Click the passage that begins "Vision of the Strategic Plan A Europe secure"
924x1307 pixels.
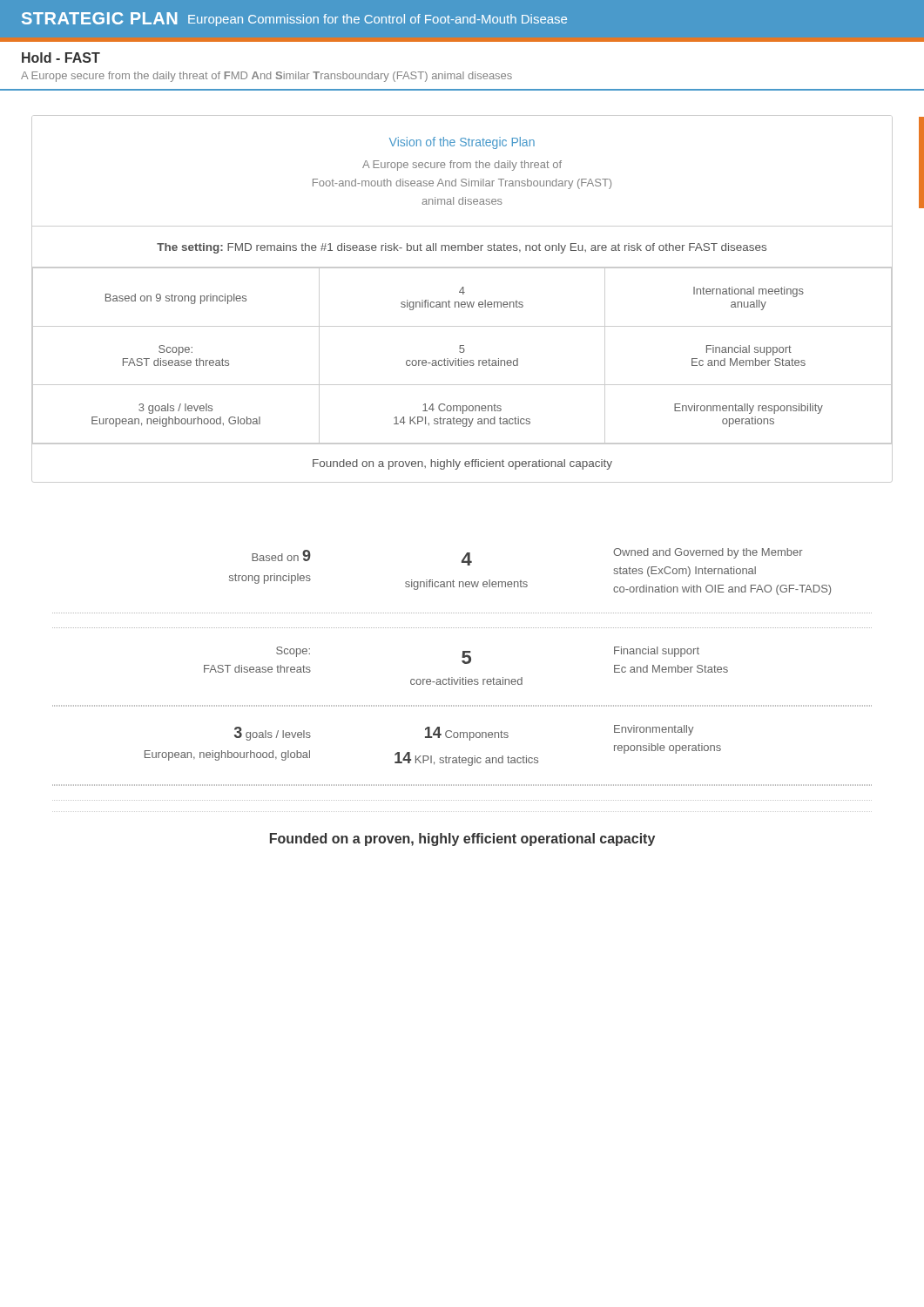coord(462,173)
